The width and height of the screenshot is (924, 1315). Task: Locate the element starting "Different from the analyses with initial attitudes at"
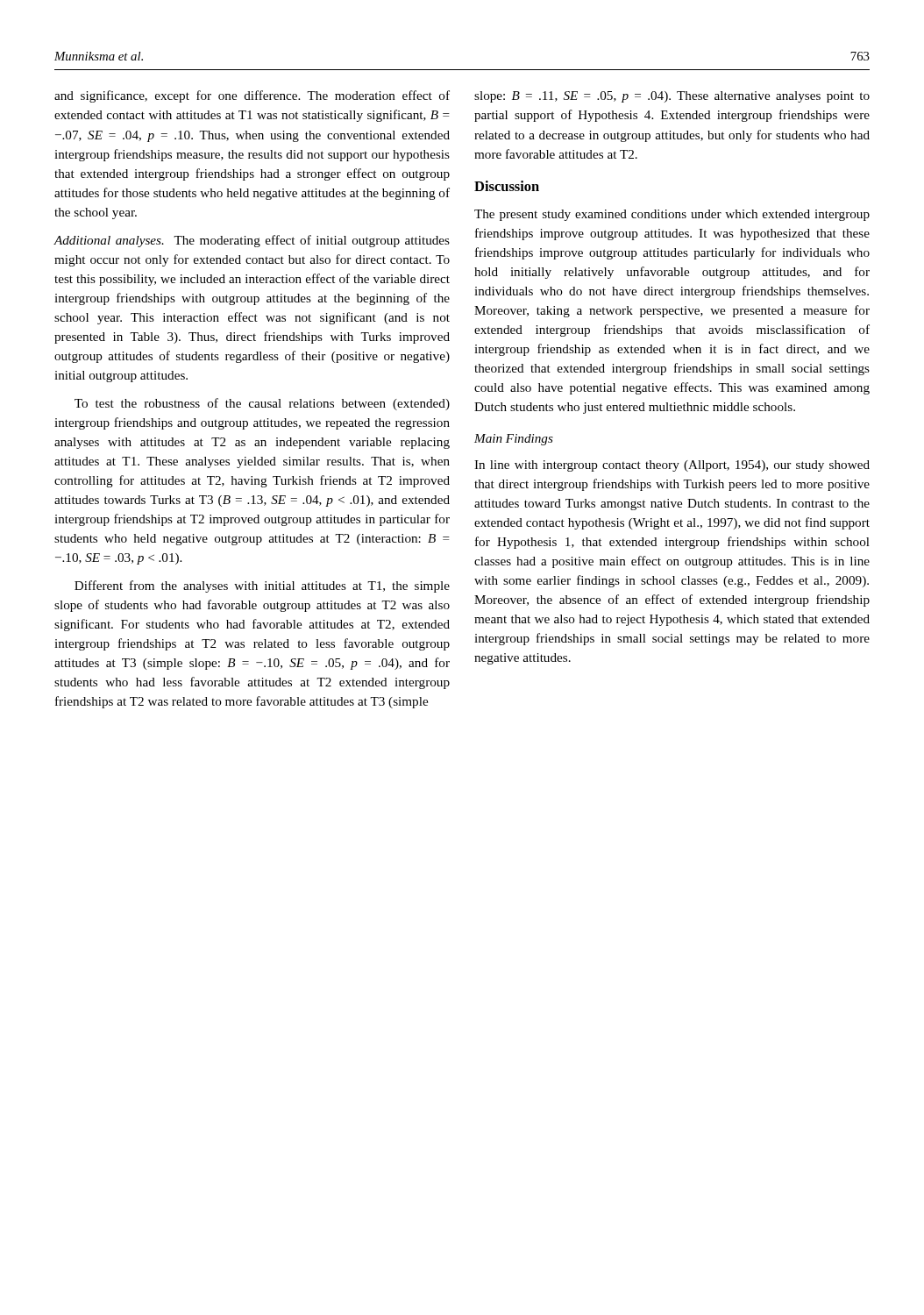click(x=252, y=644)
